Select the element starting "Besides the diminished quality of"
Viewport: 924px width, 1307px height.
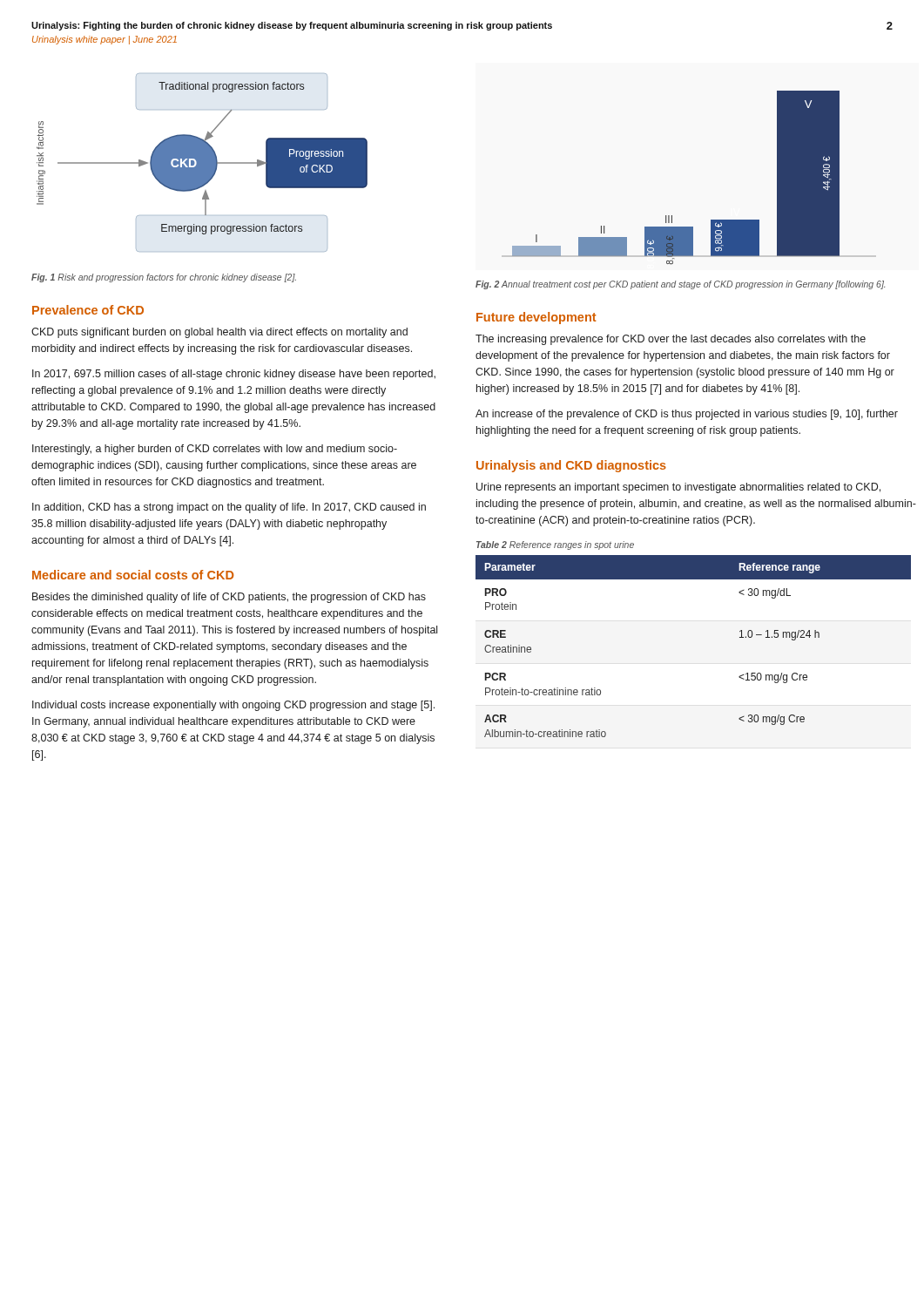(235, 638)
